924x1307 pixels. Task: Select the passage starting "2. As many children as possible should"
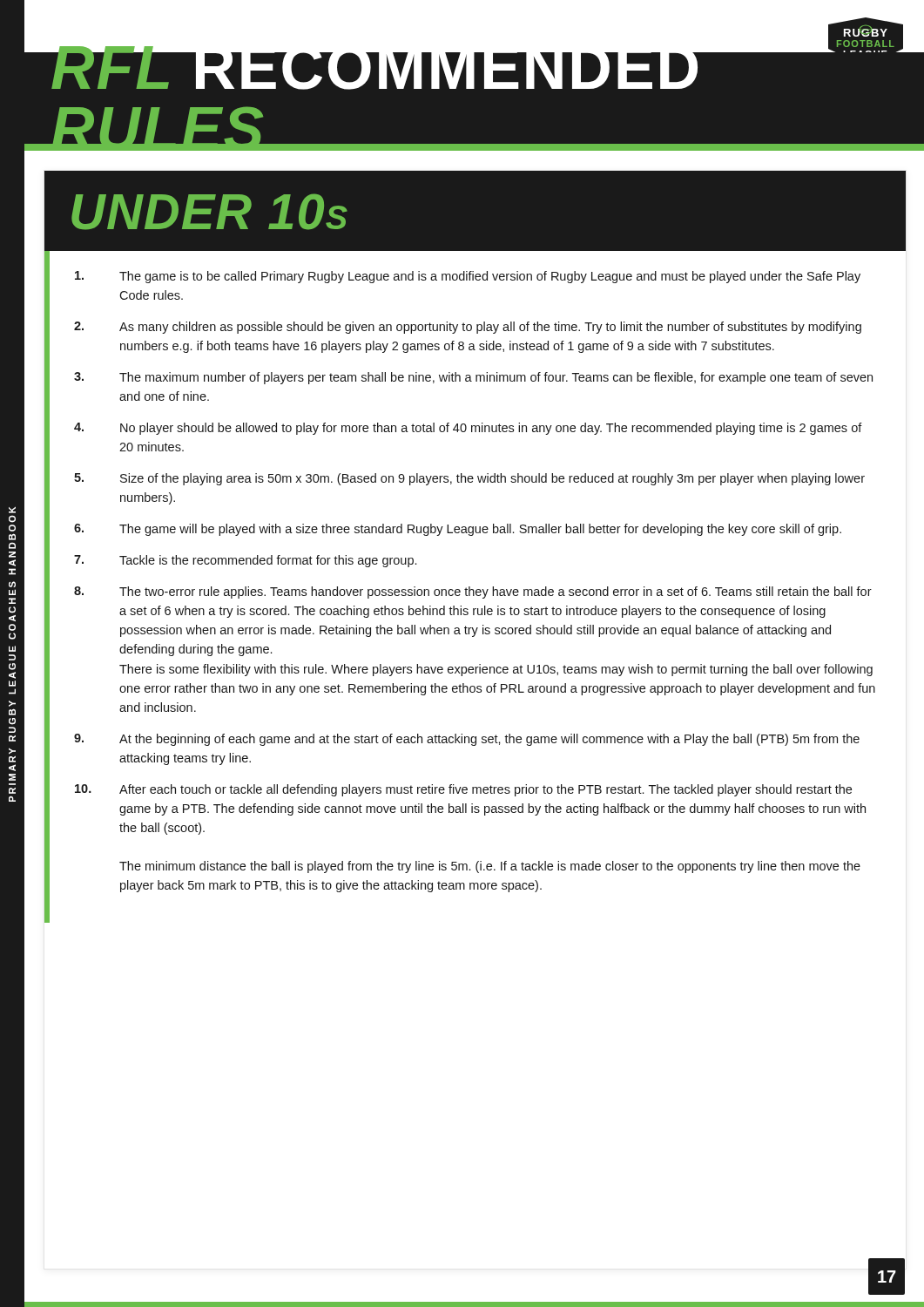click(476, 336)
